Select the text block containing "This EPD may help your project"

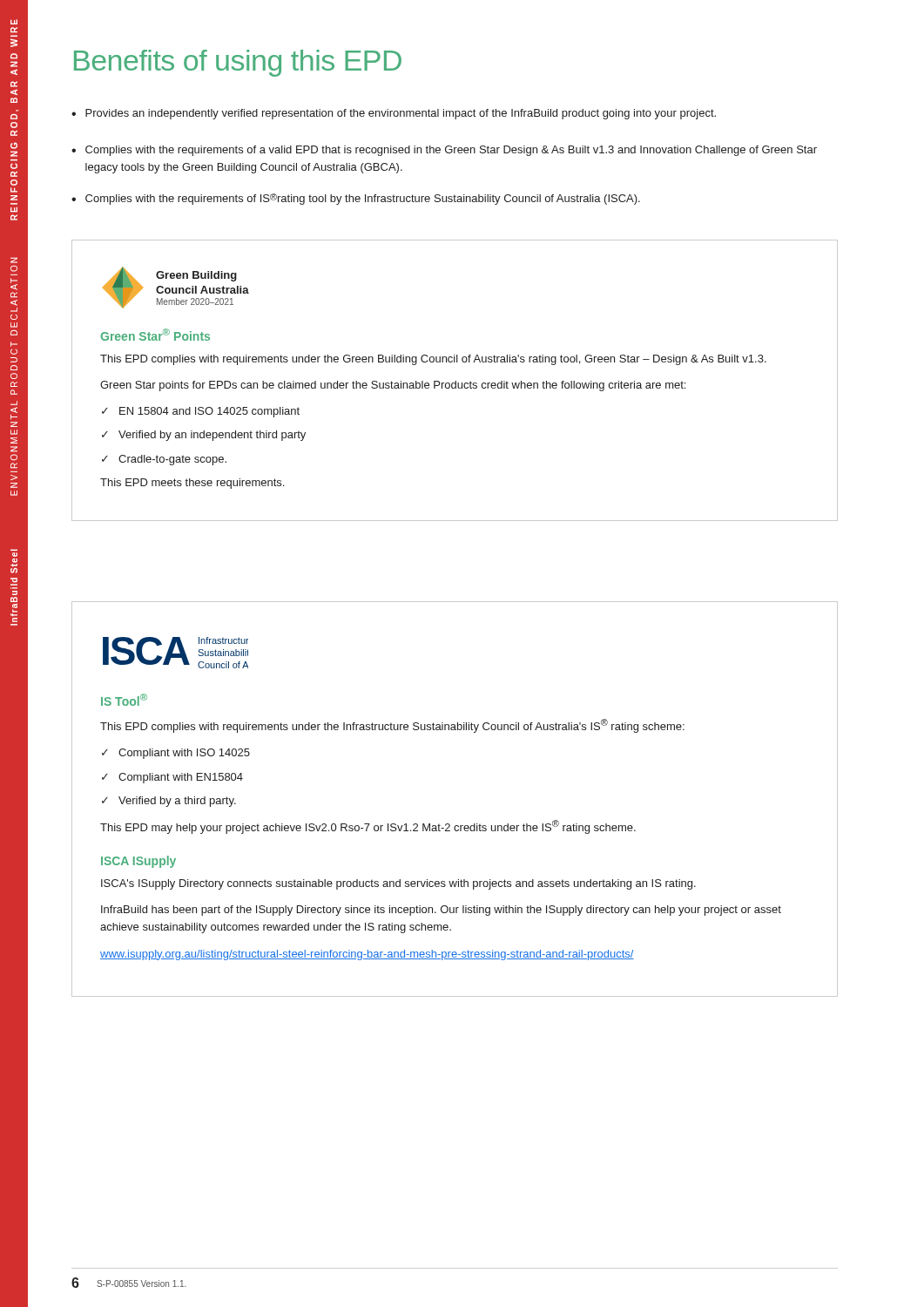click(368, 826)
